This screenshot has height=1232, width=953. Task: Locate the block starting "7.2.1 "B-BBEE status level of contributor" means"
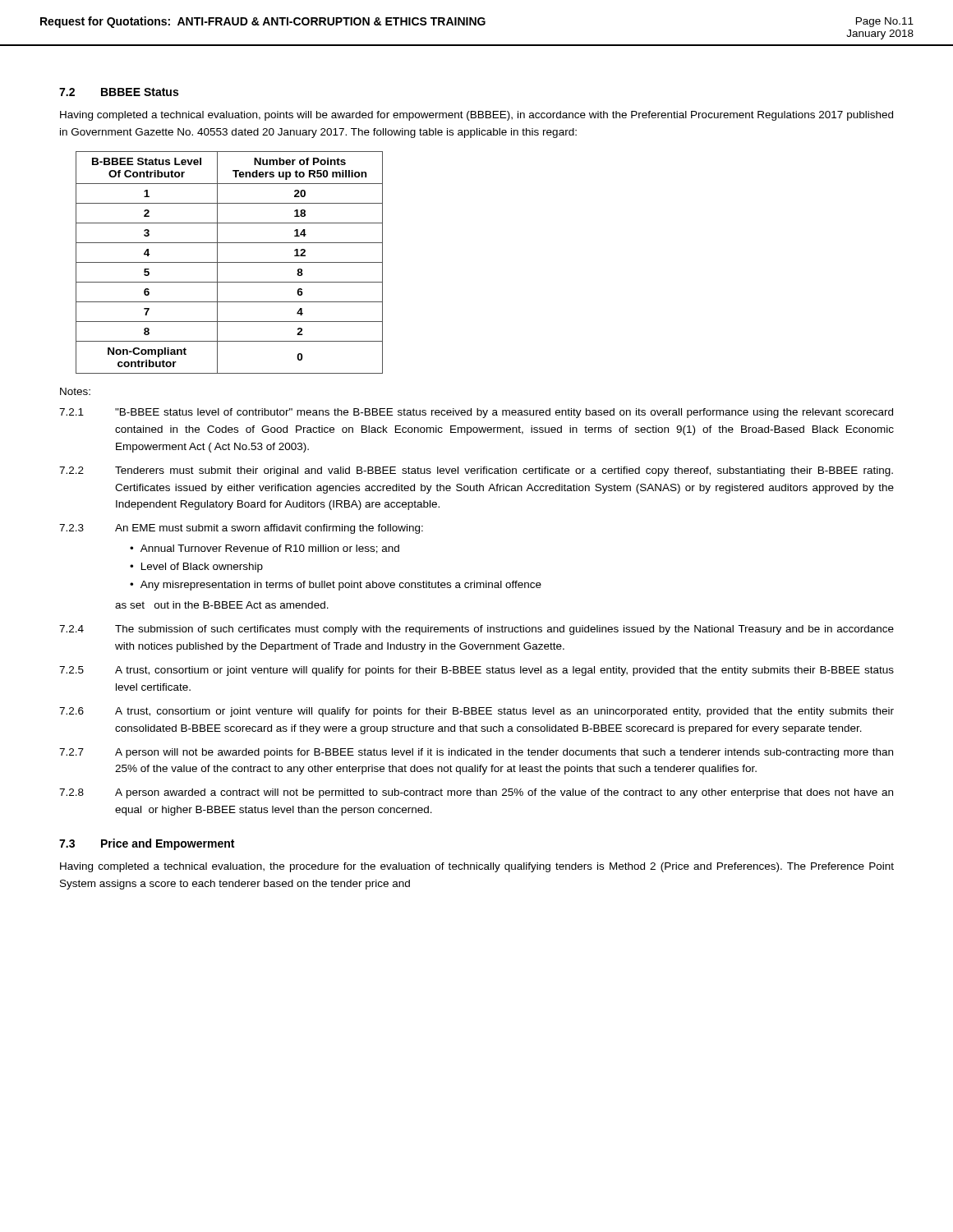coord(476,430)
